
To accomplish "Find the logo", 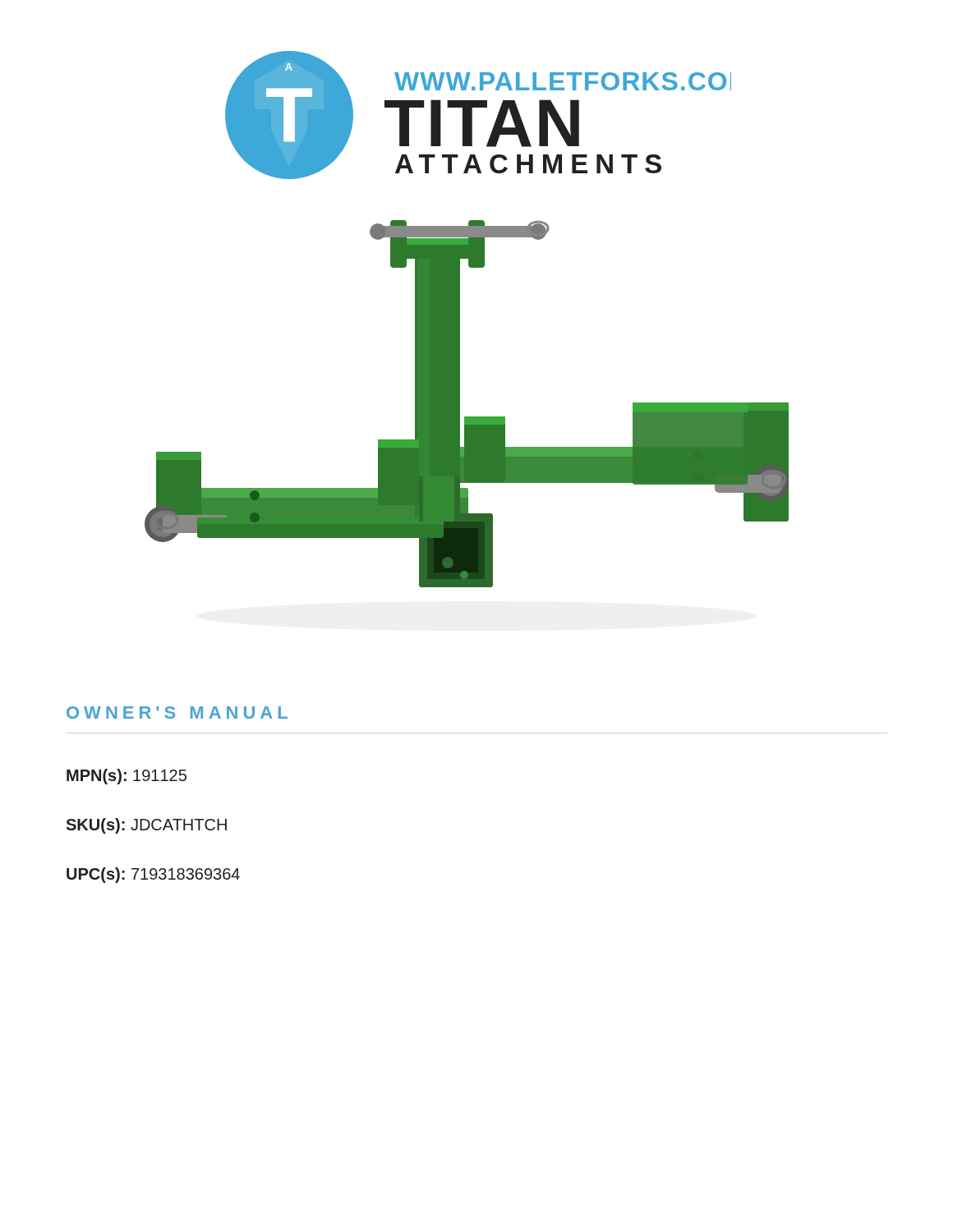I will (476, 109).
